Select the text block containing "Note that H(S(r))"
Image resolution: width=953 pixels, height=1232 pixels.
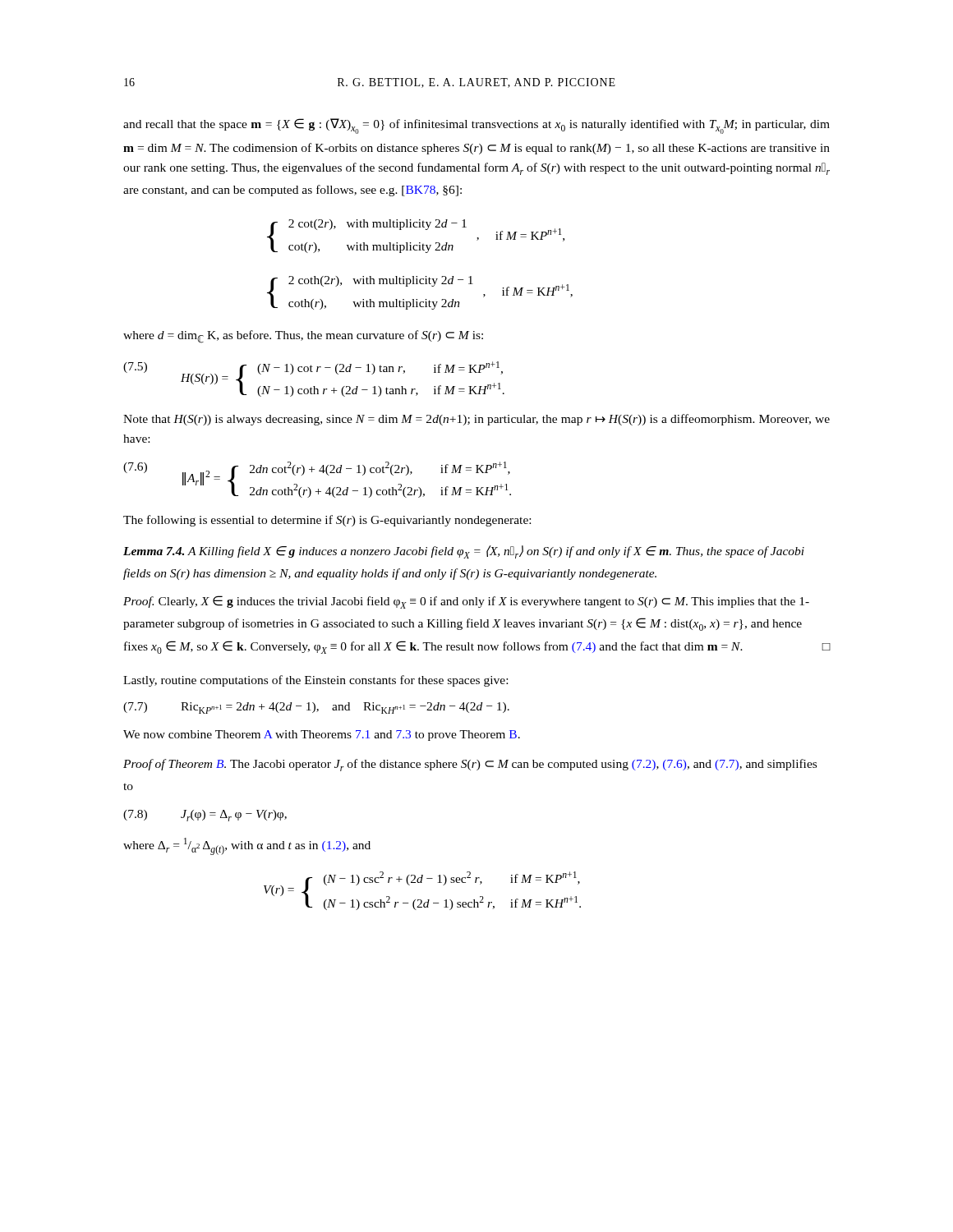pos(476,429)
